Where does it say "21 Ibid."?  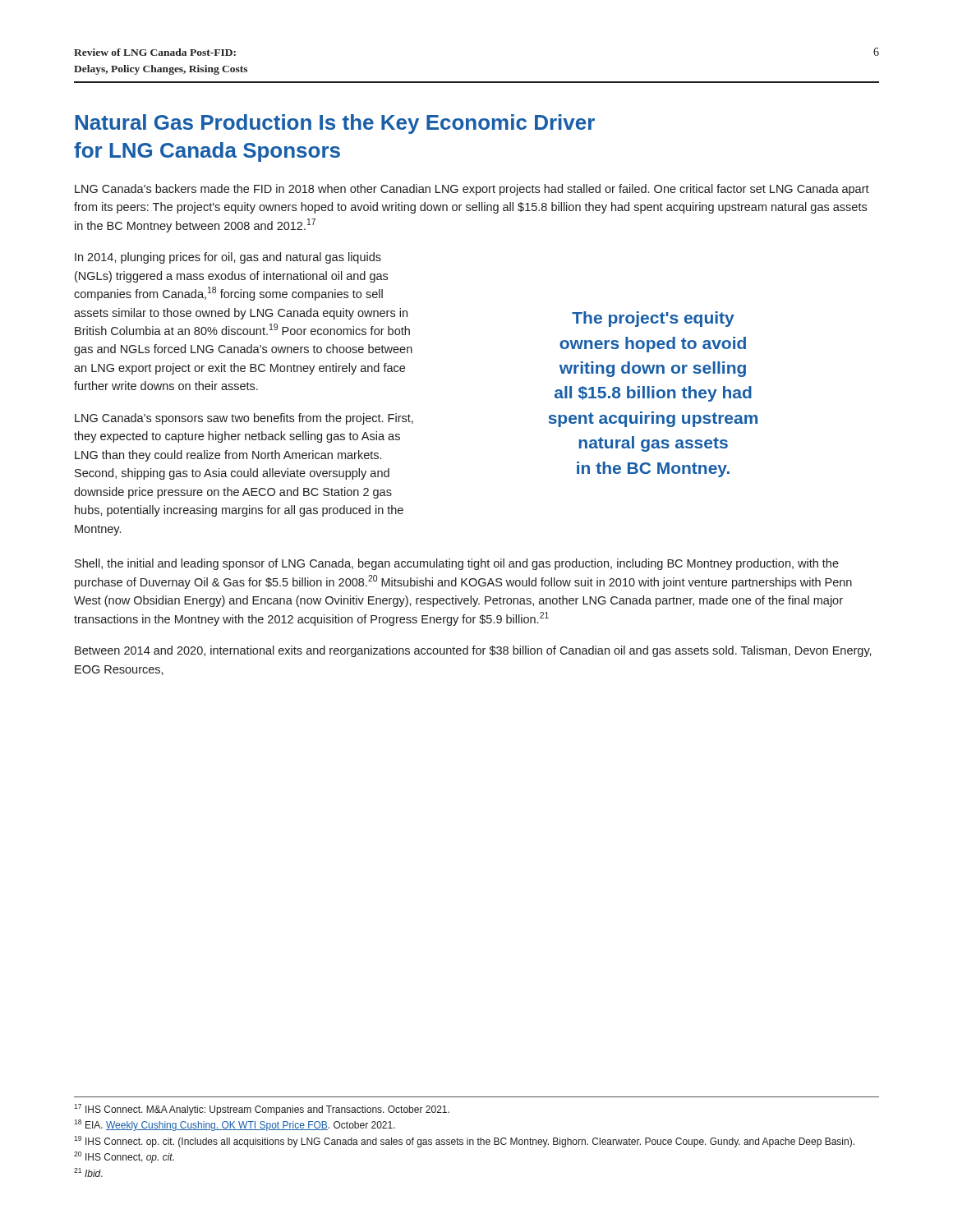(x=89, y=1173)
